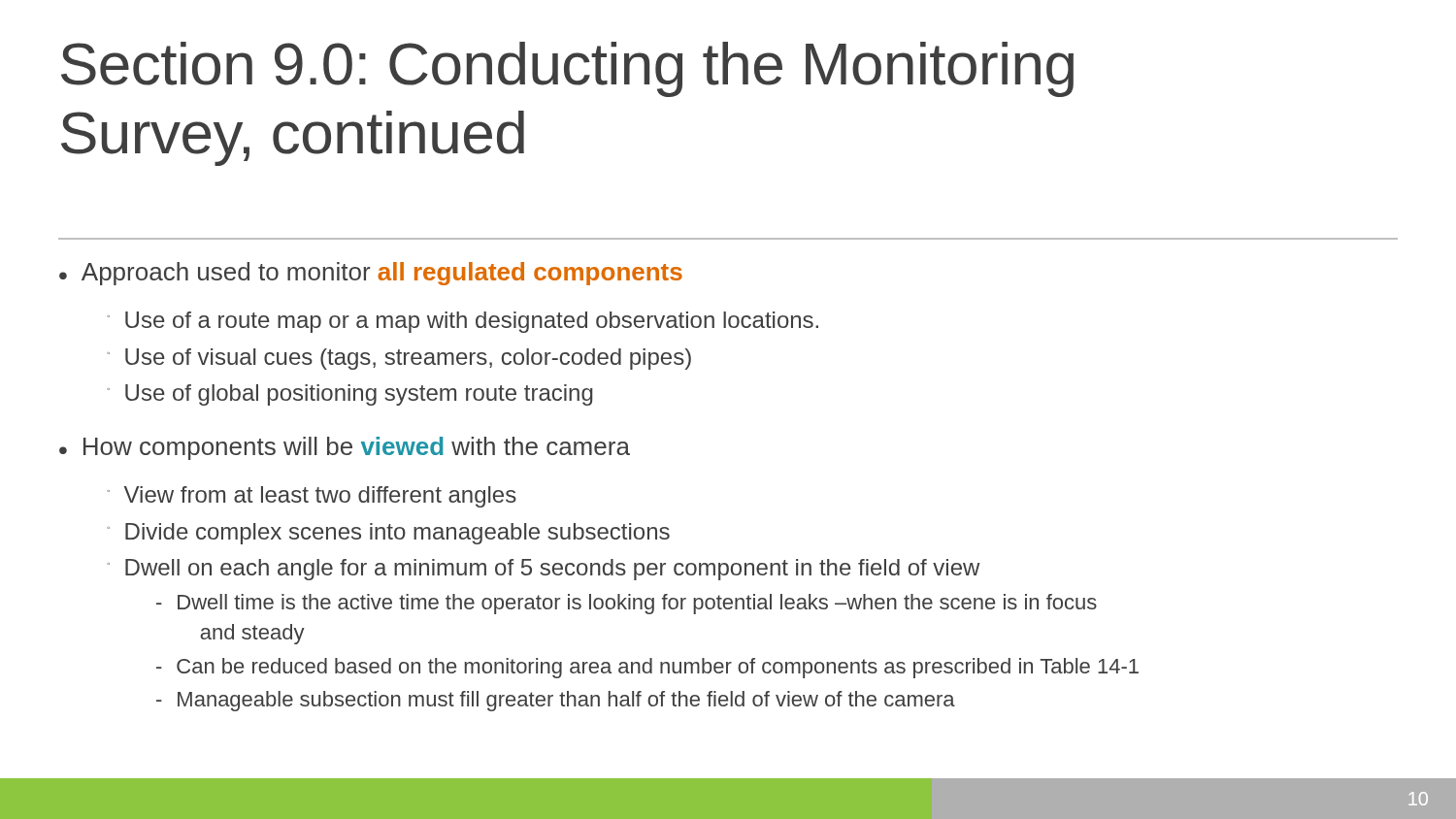Click the passage that begins "• Approach used to monitor all"

[x=371, y=274]
